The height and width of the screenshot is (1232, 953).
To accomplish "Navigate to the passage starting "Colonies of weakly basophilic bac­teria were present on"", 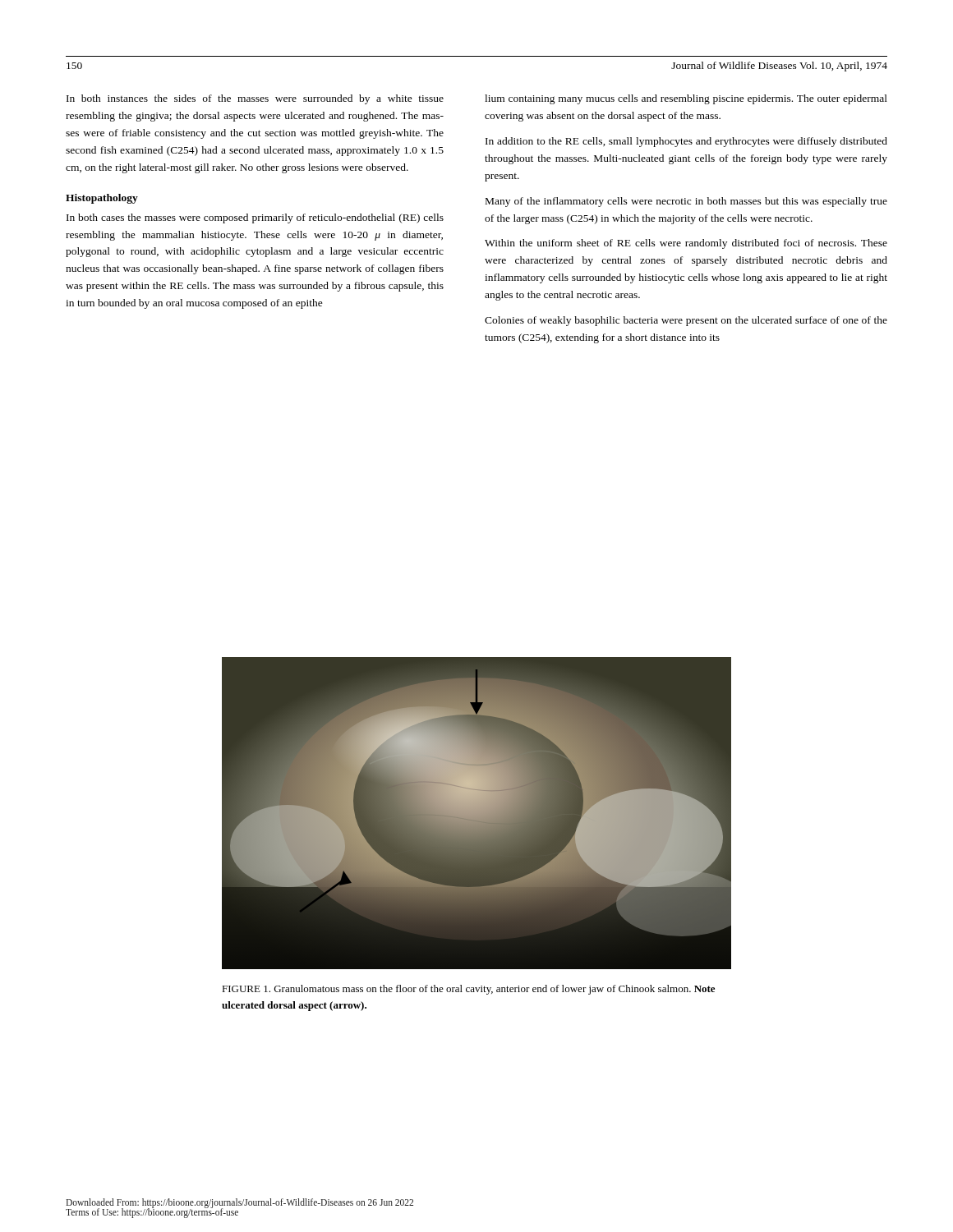I will tap(686, 329).
